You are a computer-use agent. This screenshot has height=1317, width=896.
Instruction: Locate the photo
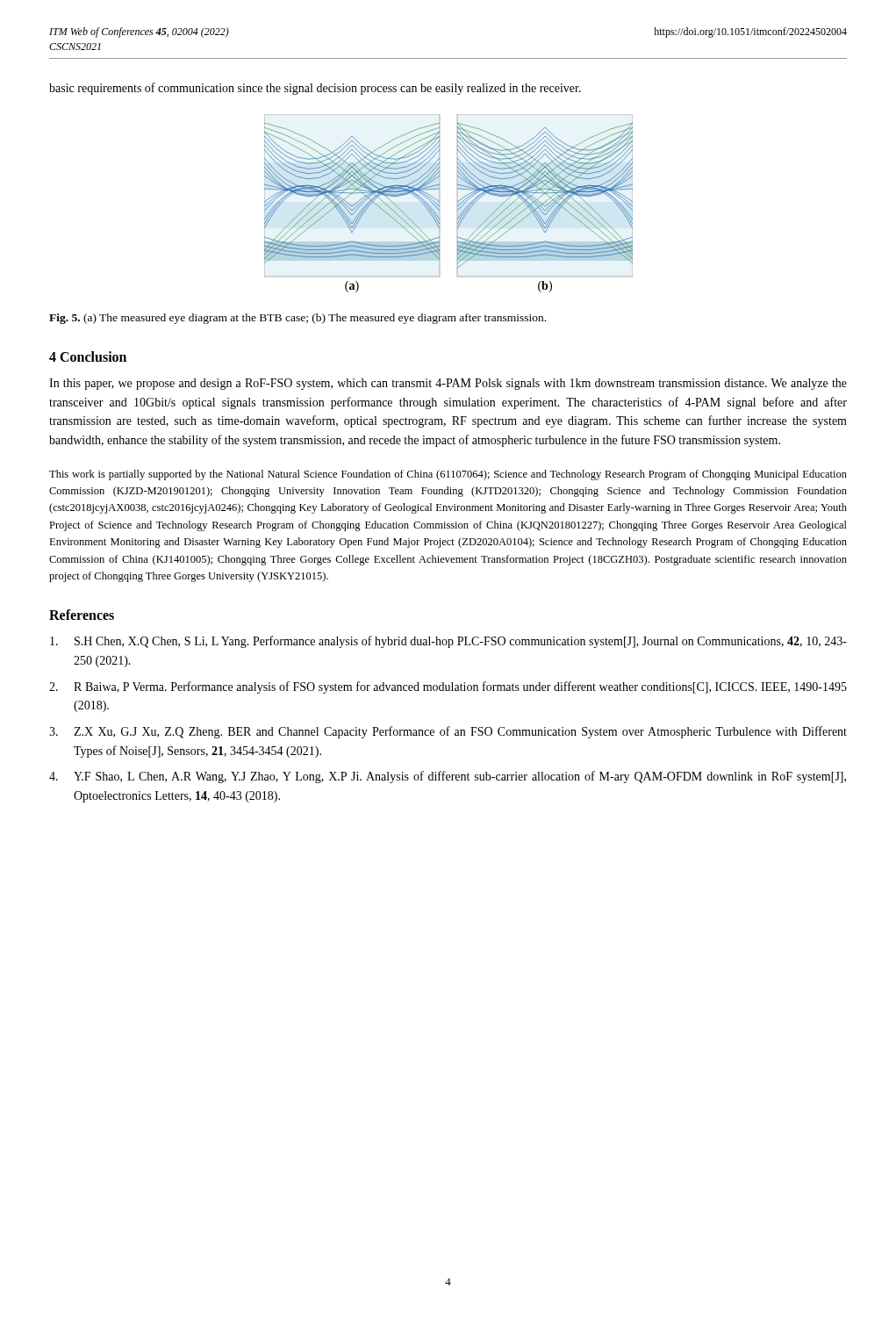coord(448,208)
